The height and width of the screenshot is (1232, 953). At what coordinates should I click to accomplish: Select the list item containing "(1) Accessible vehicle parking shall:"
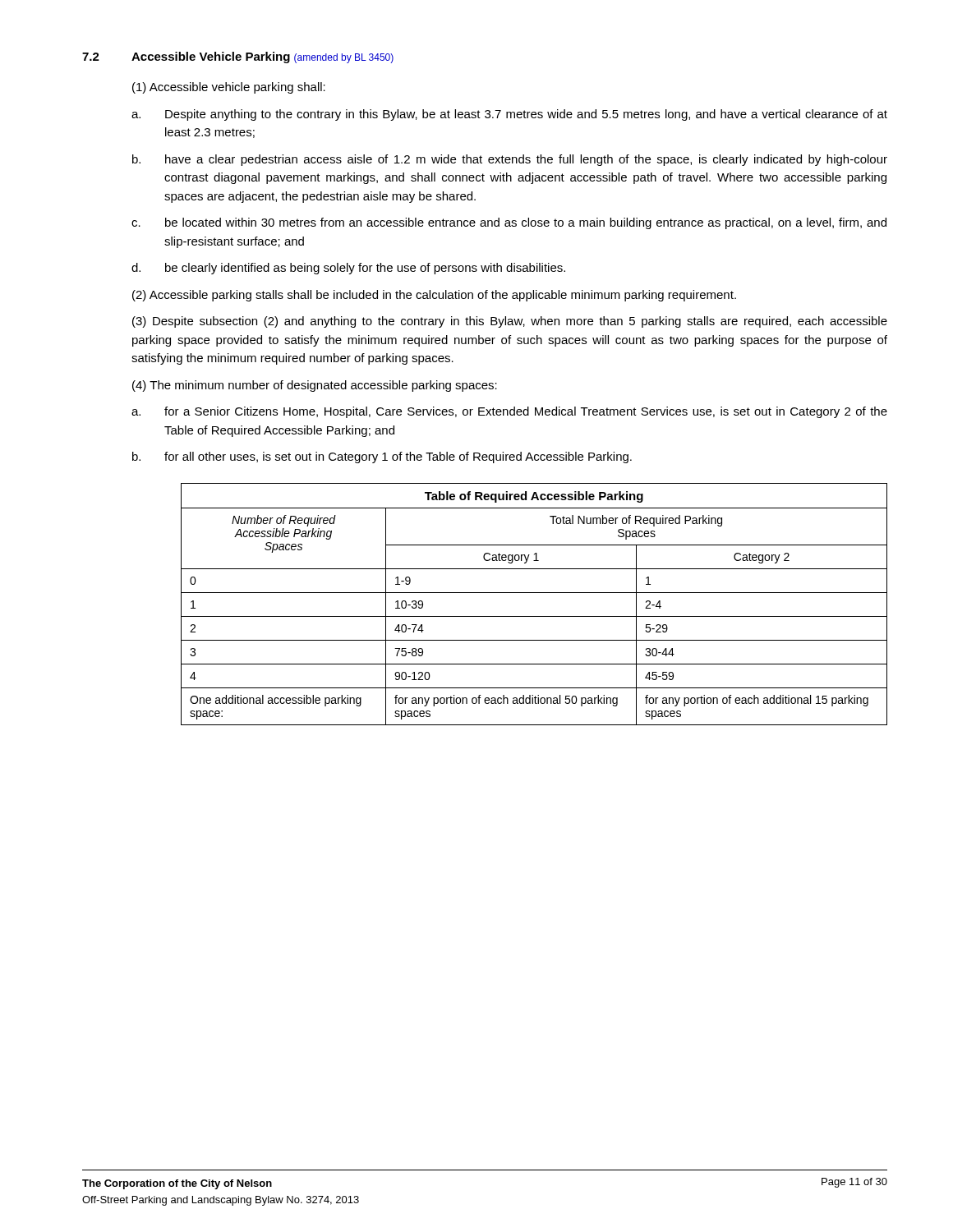coord(229,87)
